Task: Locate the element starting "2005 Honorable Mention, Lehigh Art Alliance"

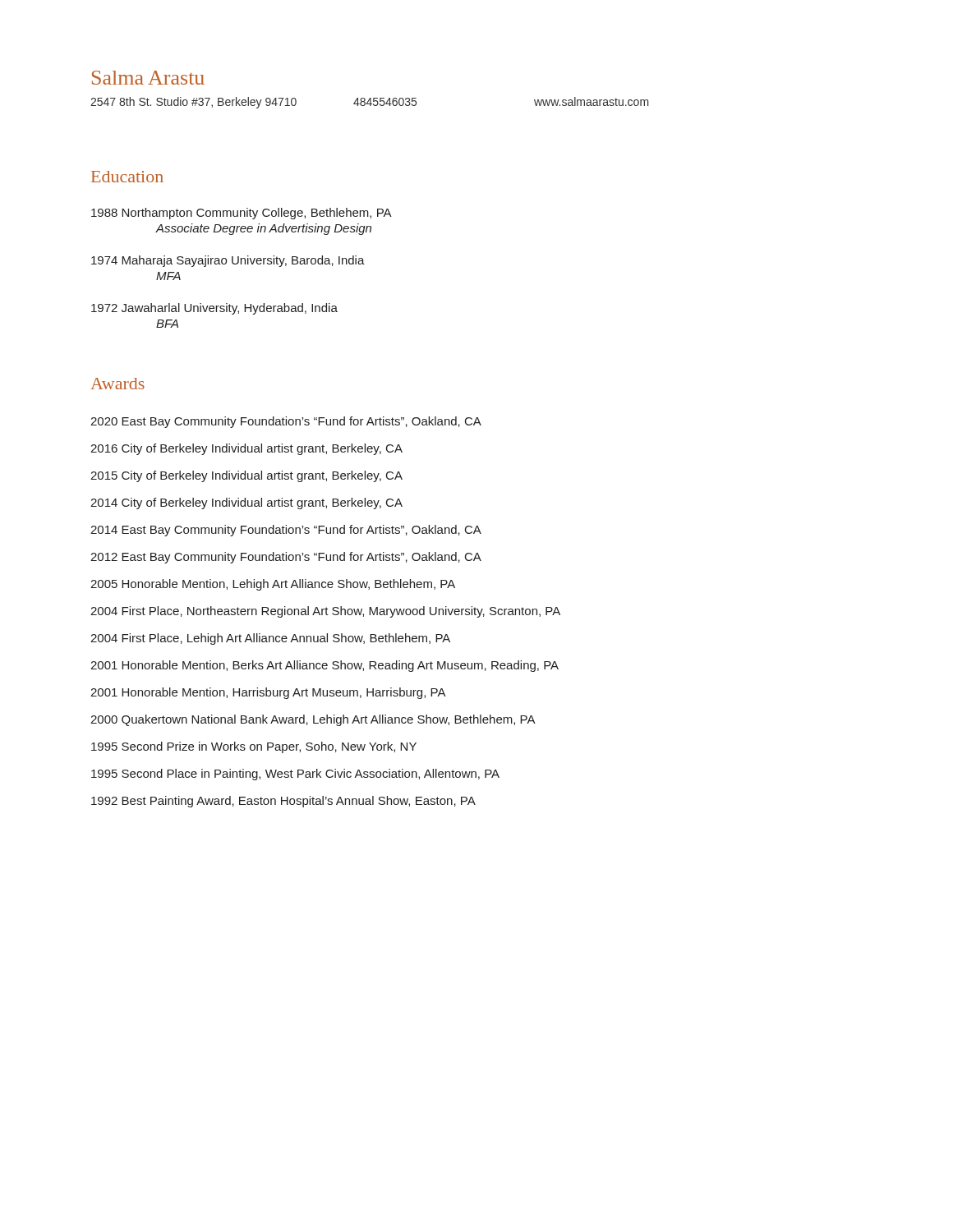Action: pyautogui.click(x=273, y=585)
